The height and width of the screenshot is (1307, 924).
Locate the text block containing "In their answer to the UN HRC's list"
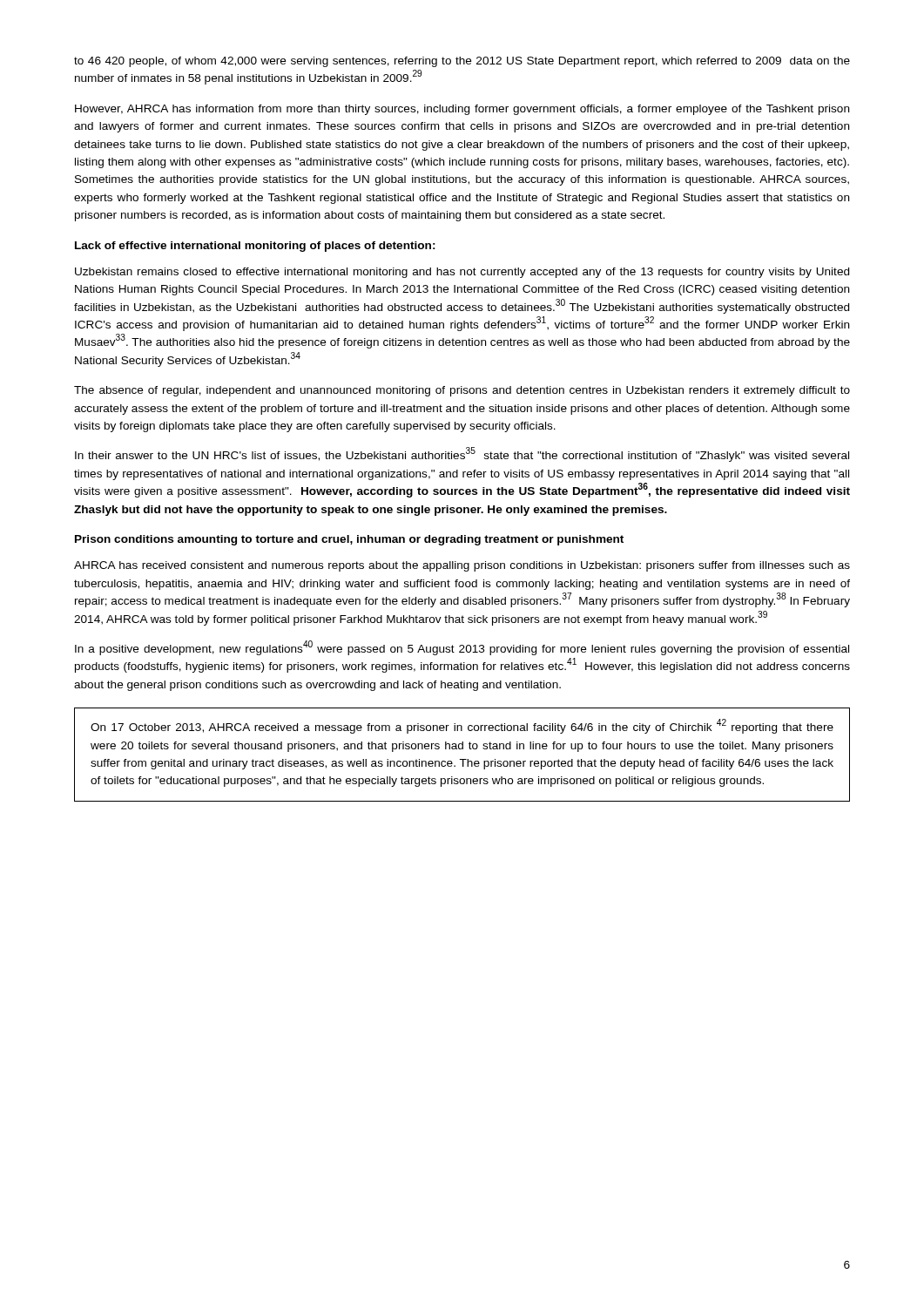[462, 481]
